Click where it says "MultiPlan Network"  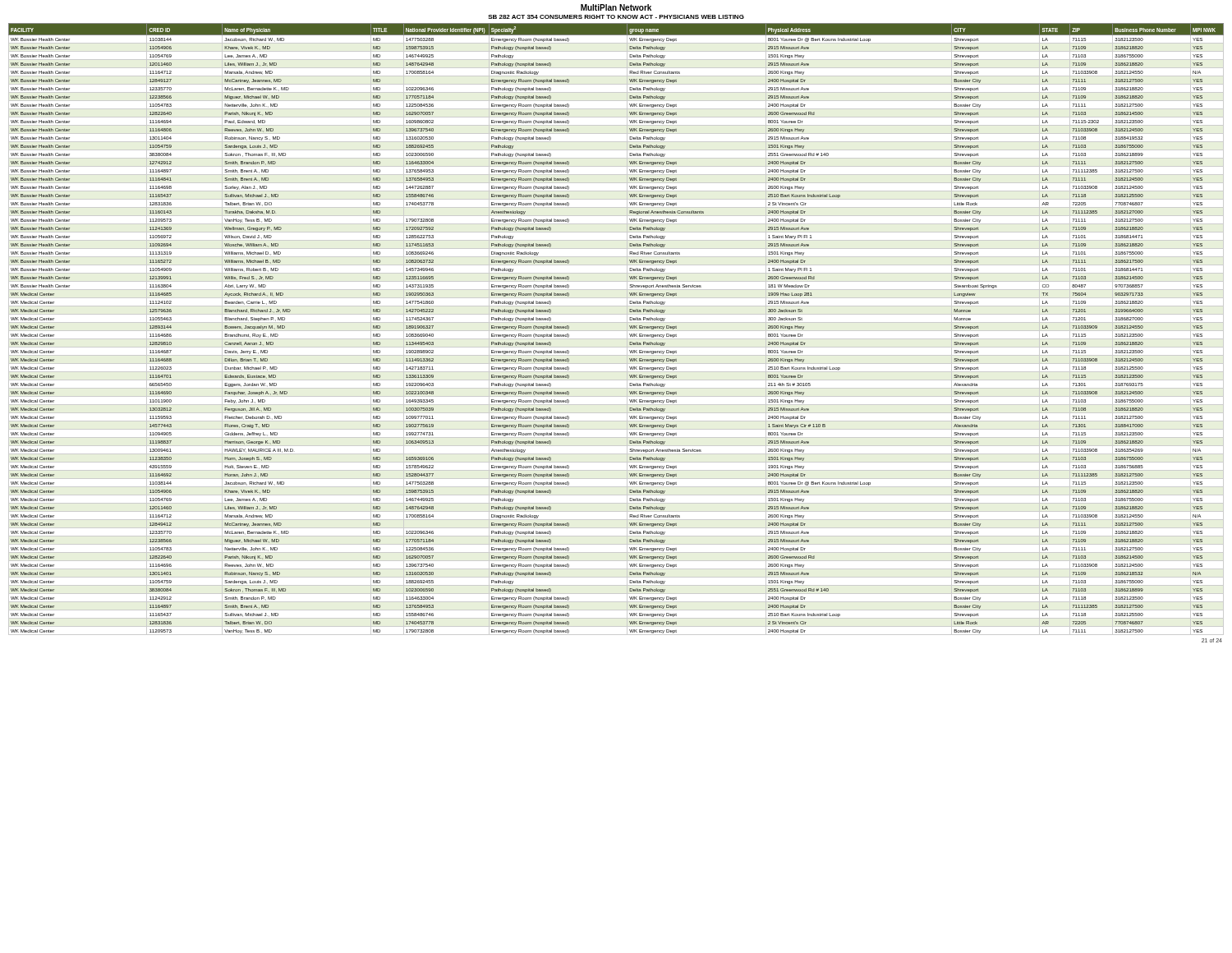click(616, 8)
